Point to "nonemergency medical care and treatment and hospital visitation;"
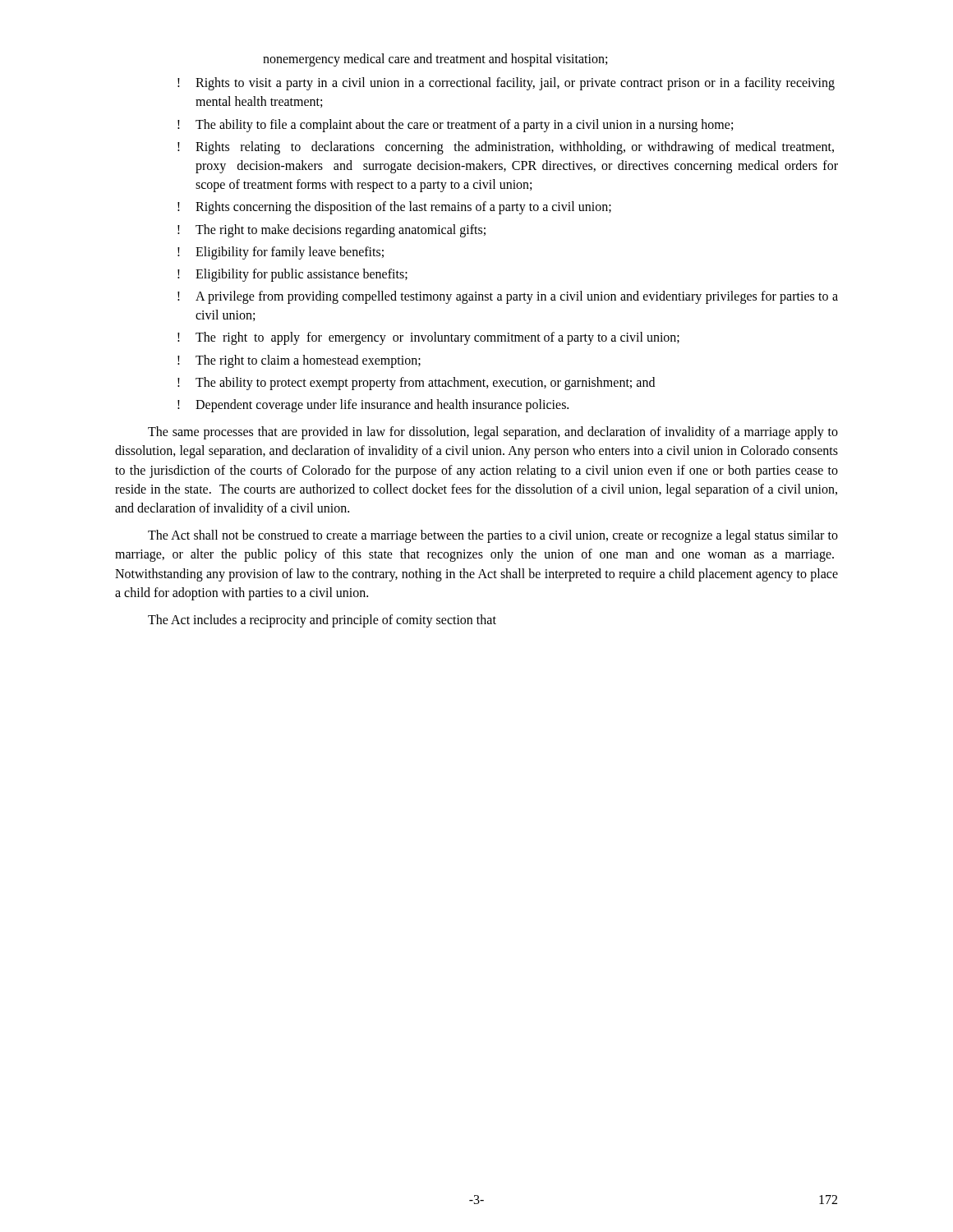The width and height of the screenshot is (953, 1232). [436, 59]
